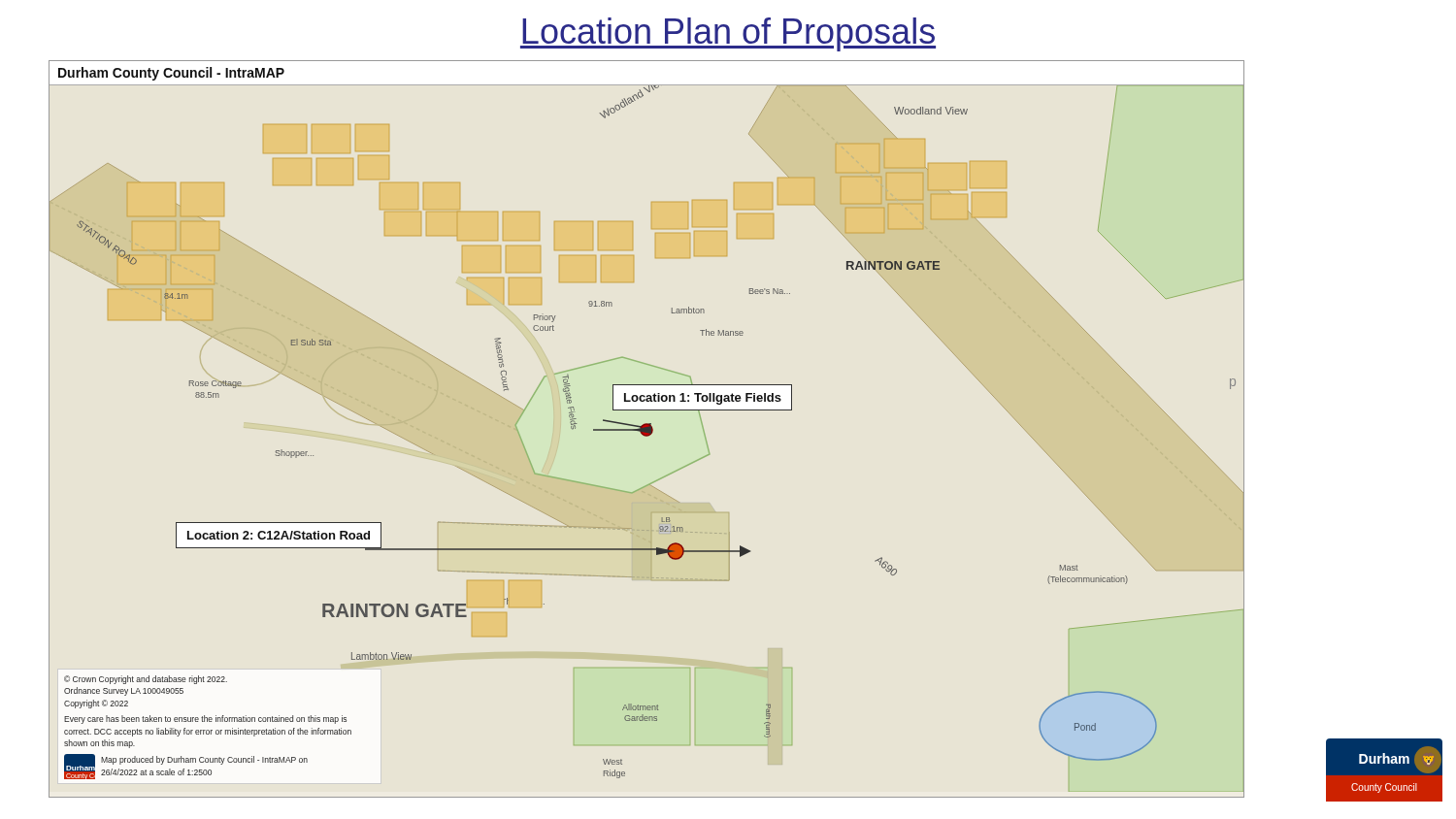Viewport: 1456px width, 819px height.
Task: Click where it says "Location Plan of Proposals"
Action: [728, 32]
